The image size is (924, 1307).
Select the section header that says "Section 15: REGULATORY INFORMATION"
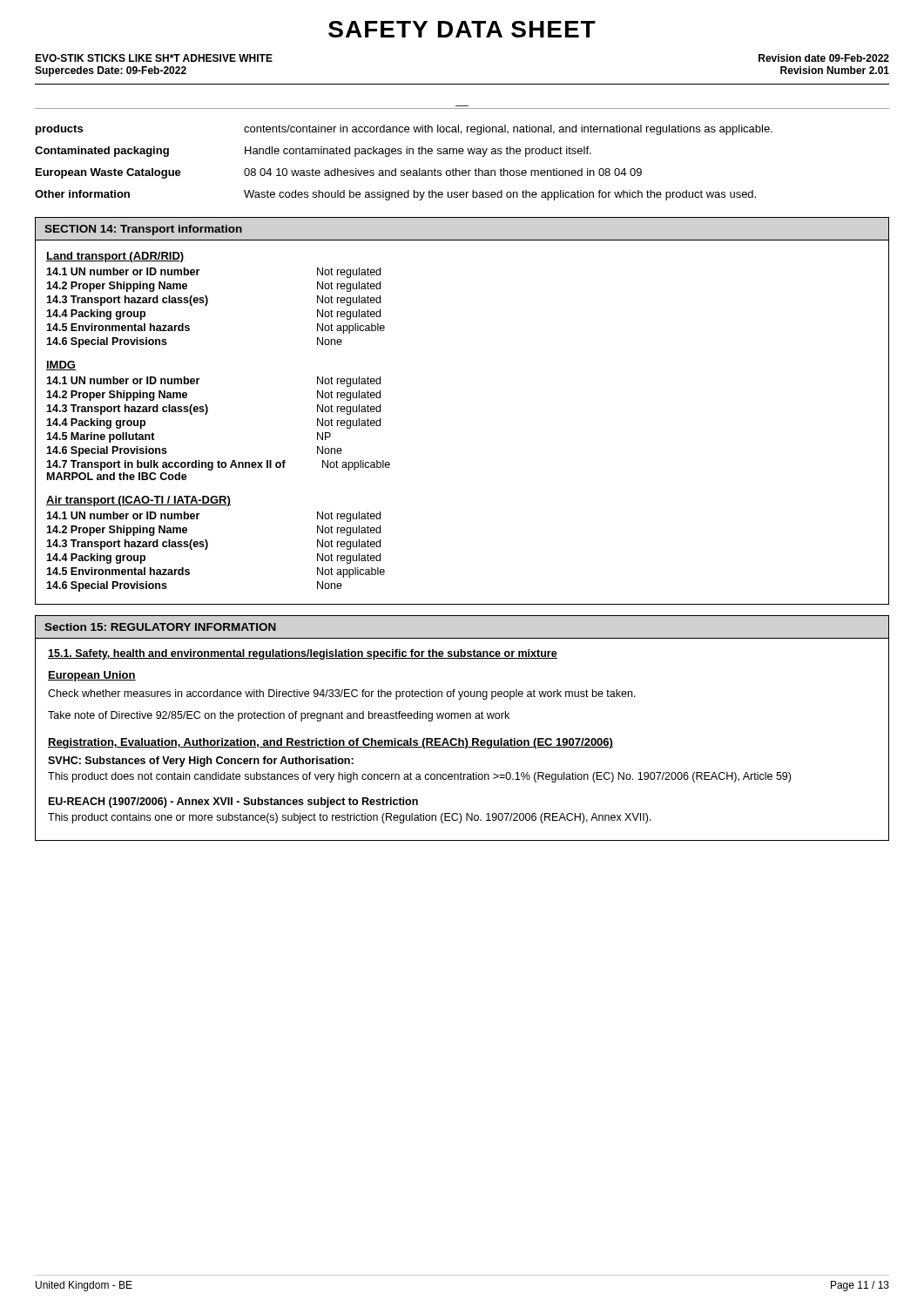pos(160,627)
